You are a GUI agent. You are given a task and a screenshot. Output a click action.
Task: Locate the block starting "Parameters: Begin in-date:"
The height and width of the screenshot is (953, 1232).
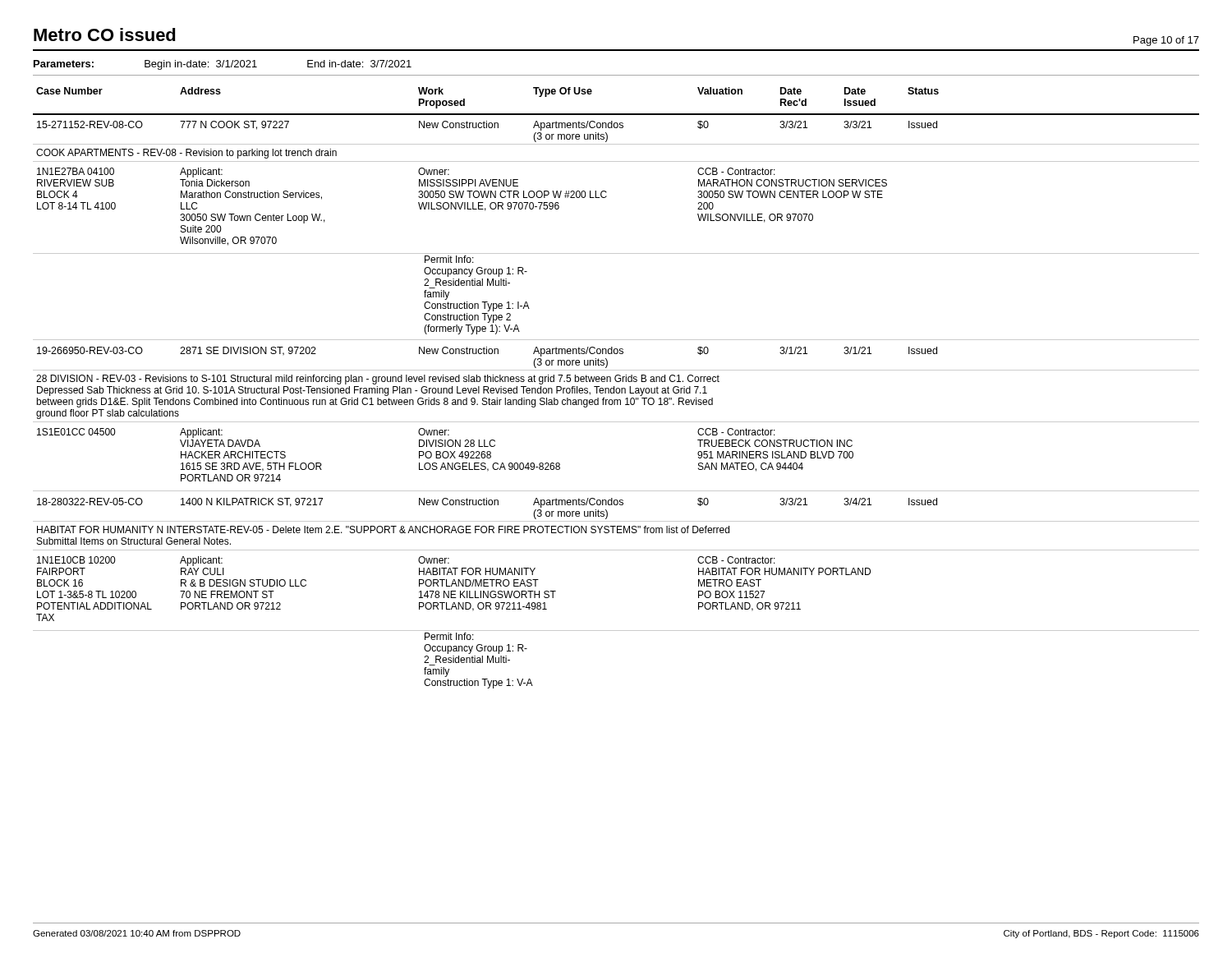point(222,64)
